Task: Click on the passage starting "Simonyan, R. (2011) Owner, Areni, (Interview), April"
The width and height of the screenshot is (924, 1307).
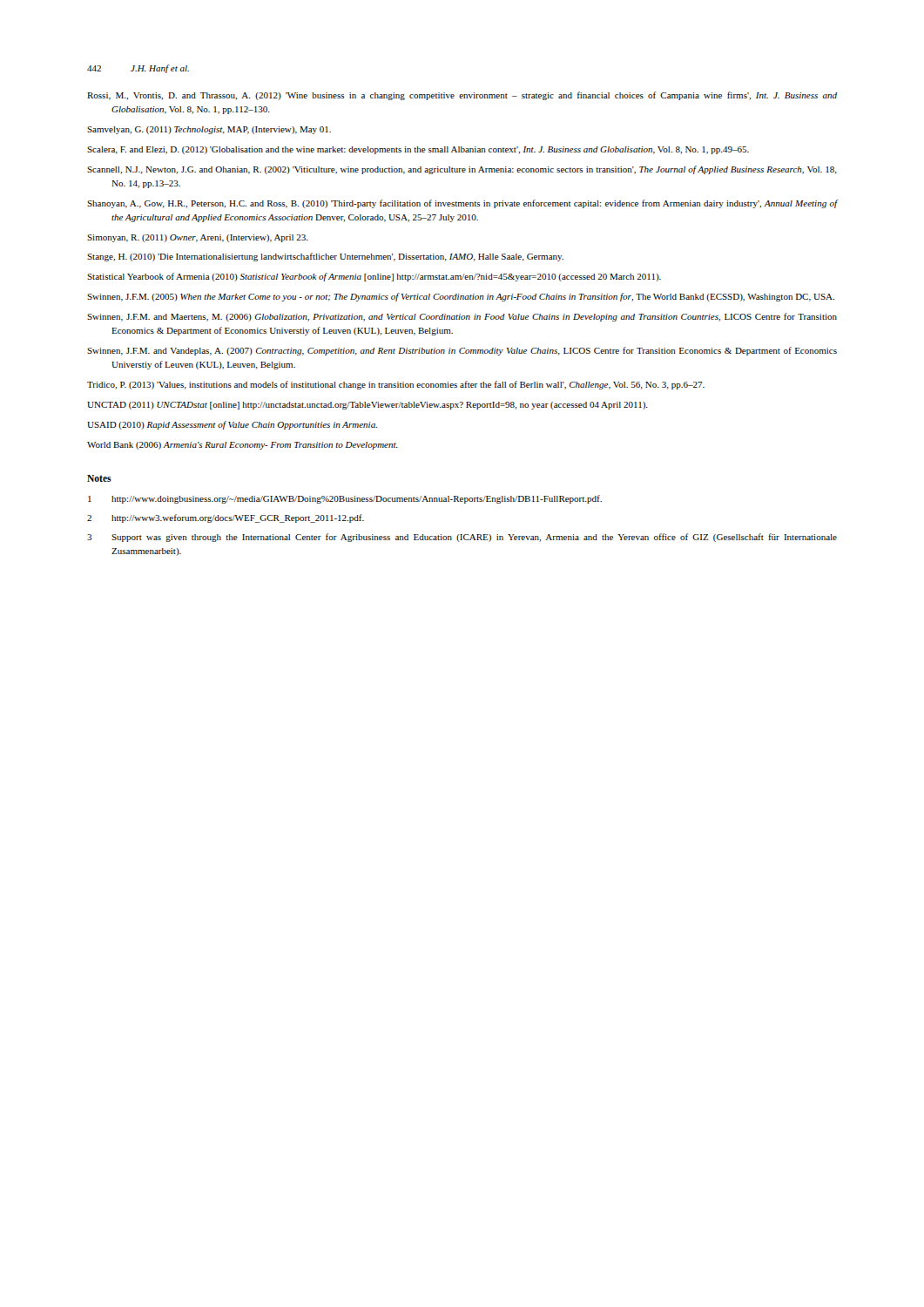Action: pos(198,237)
